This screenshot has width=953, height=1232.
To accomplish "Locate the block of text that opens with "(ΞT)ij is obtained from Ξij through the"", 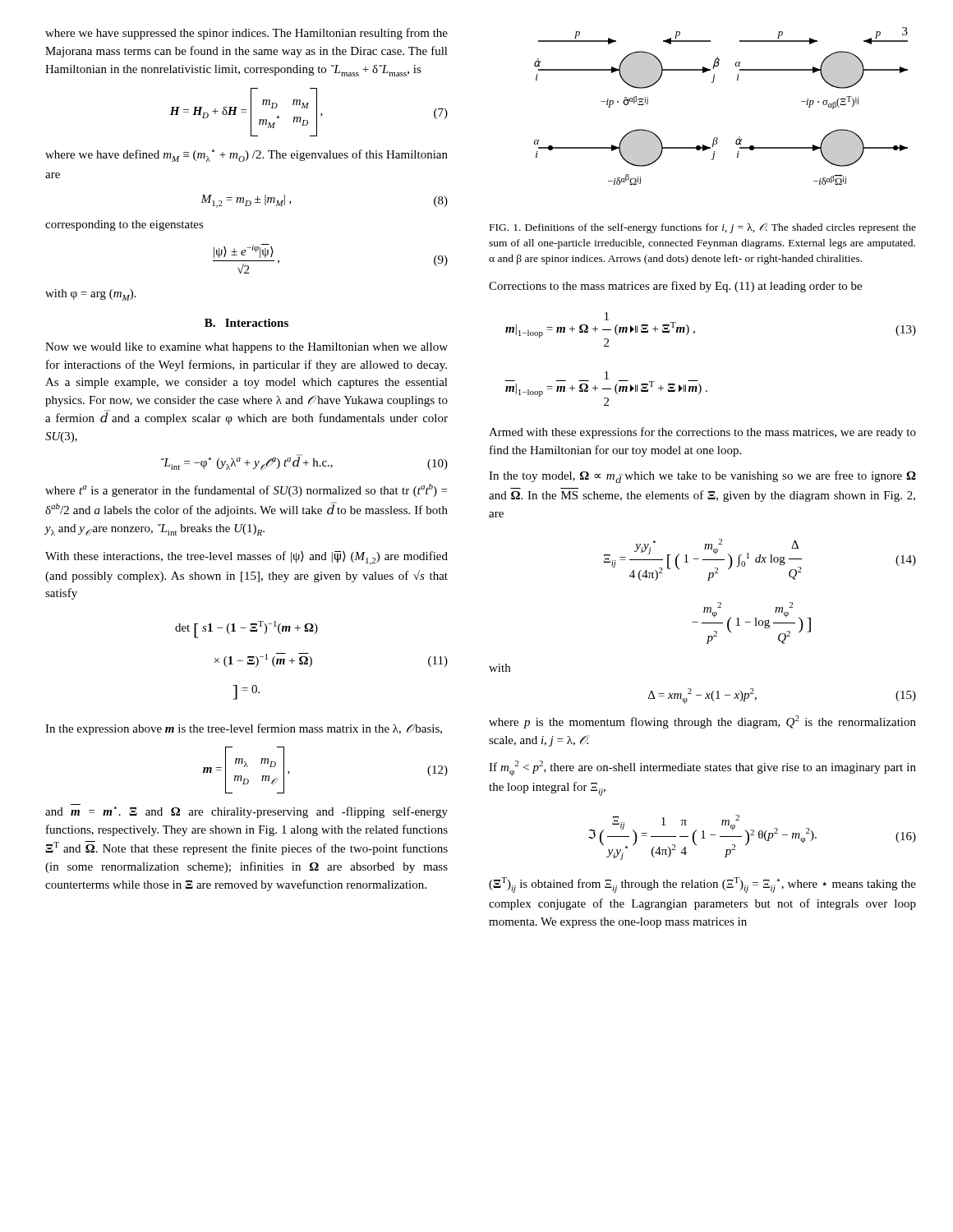I will tap(702, 902).
